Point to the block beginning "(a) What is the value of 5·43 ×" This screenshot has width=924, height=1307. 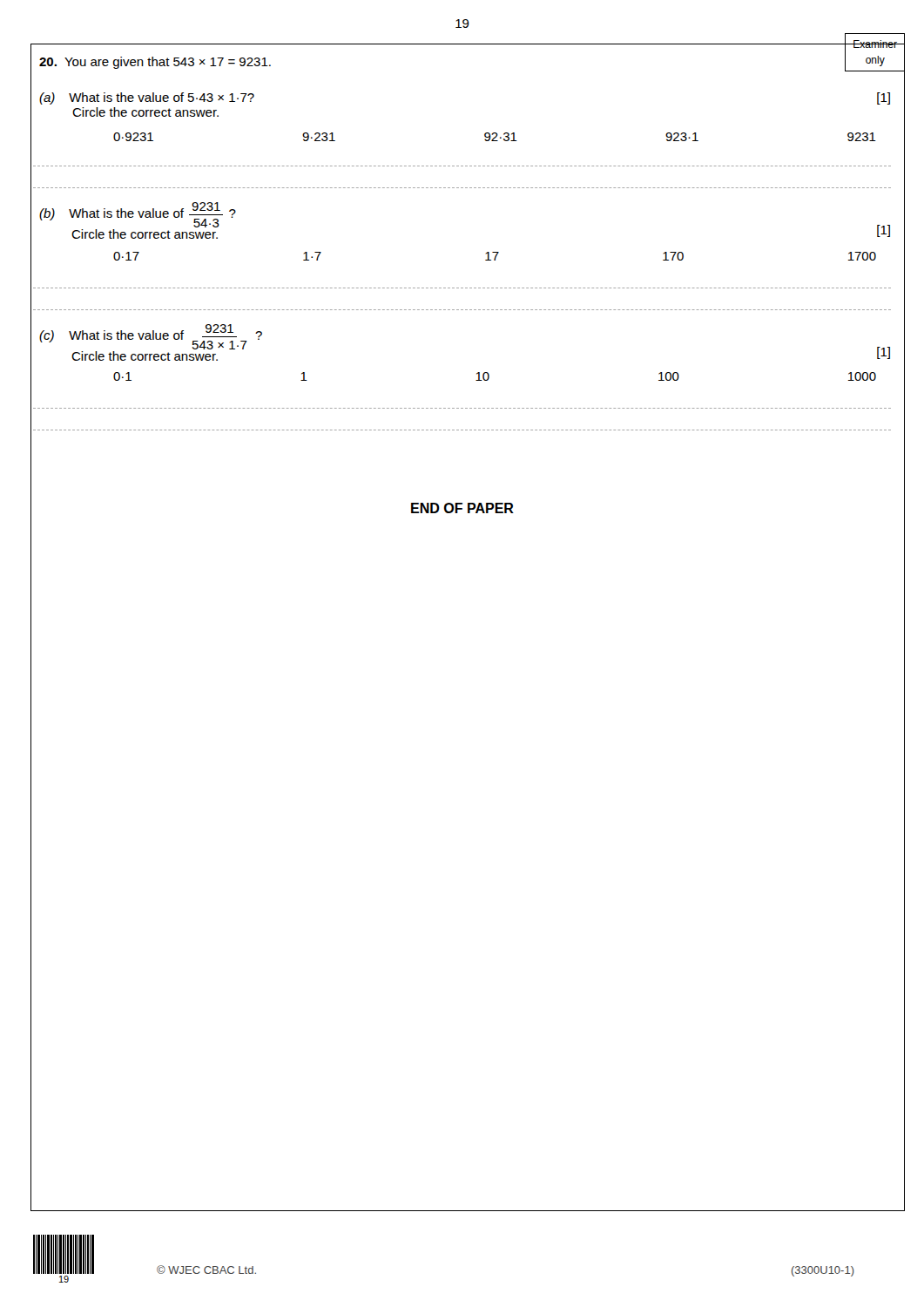pyautogui.click(x=147, y=105)
